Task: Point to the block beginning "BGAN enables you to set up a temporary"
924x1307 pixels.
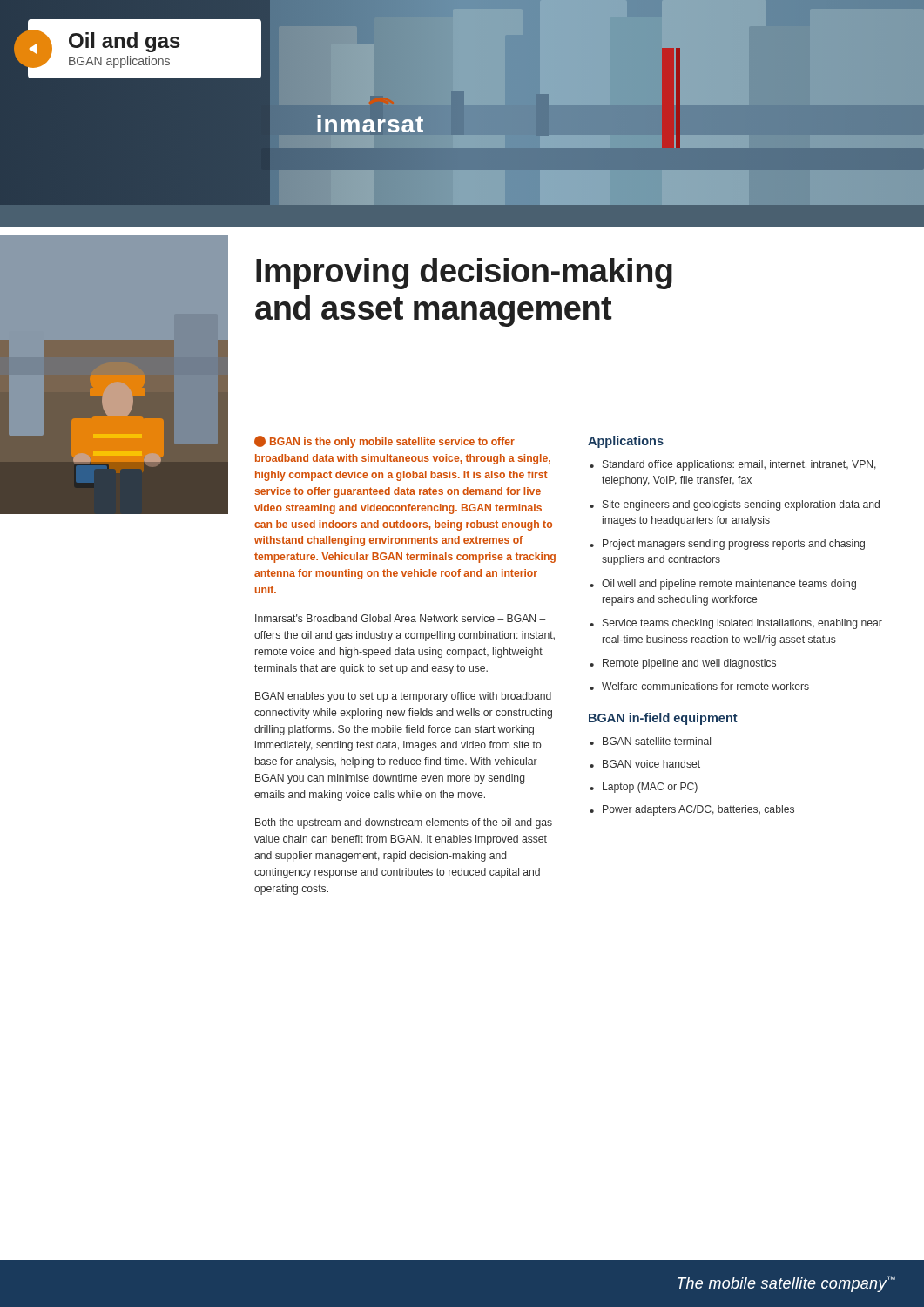Action: pos(404,745)
